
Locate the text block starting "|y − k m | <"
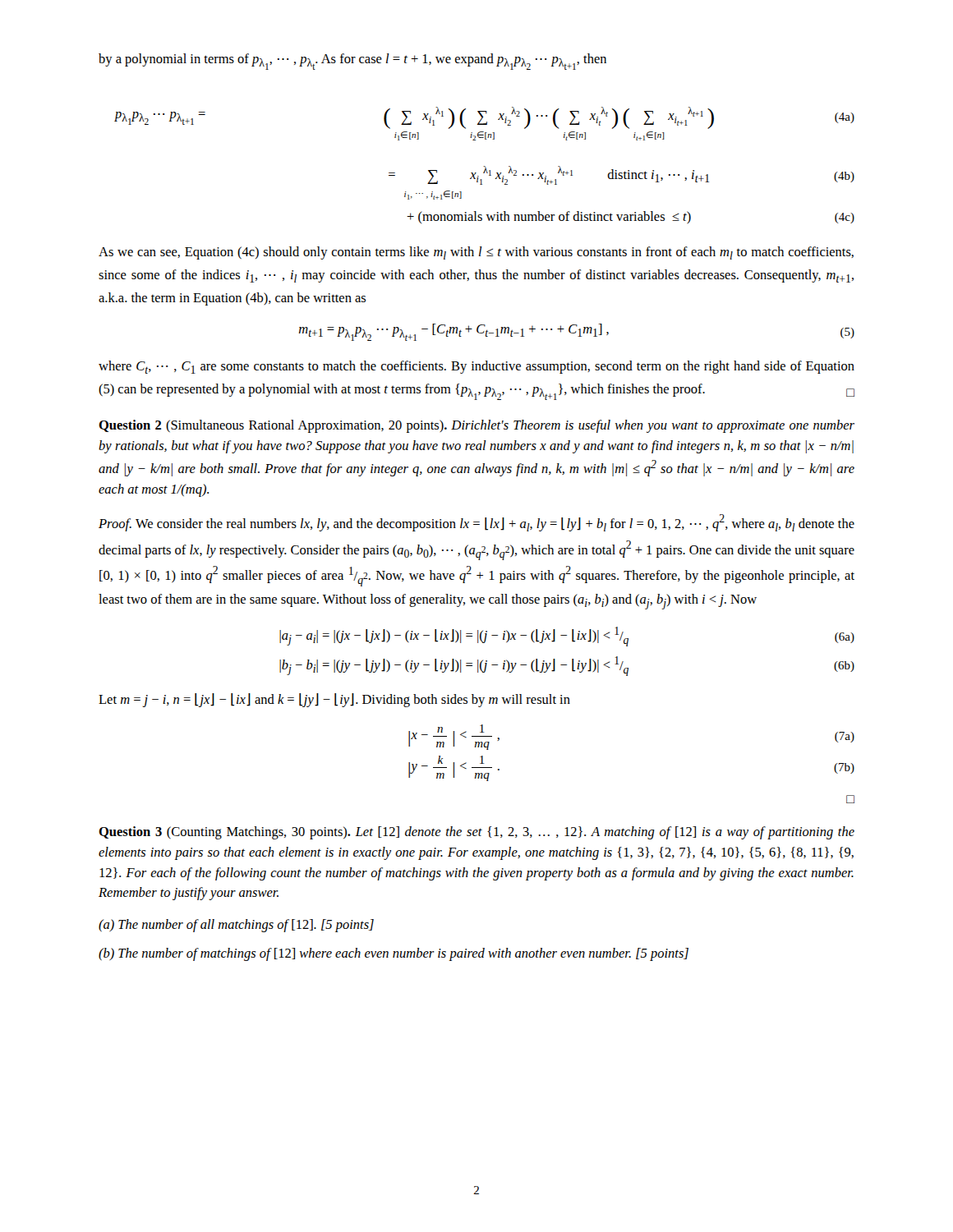pyautogui.click(x=476, y=767)
